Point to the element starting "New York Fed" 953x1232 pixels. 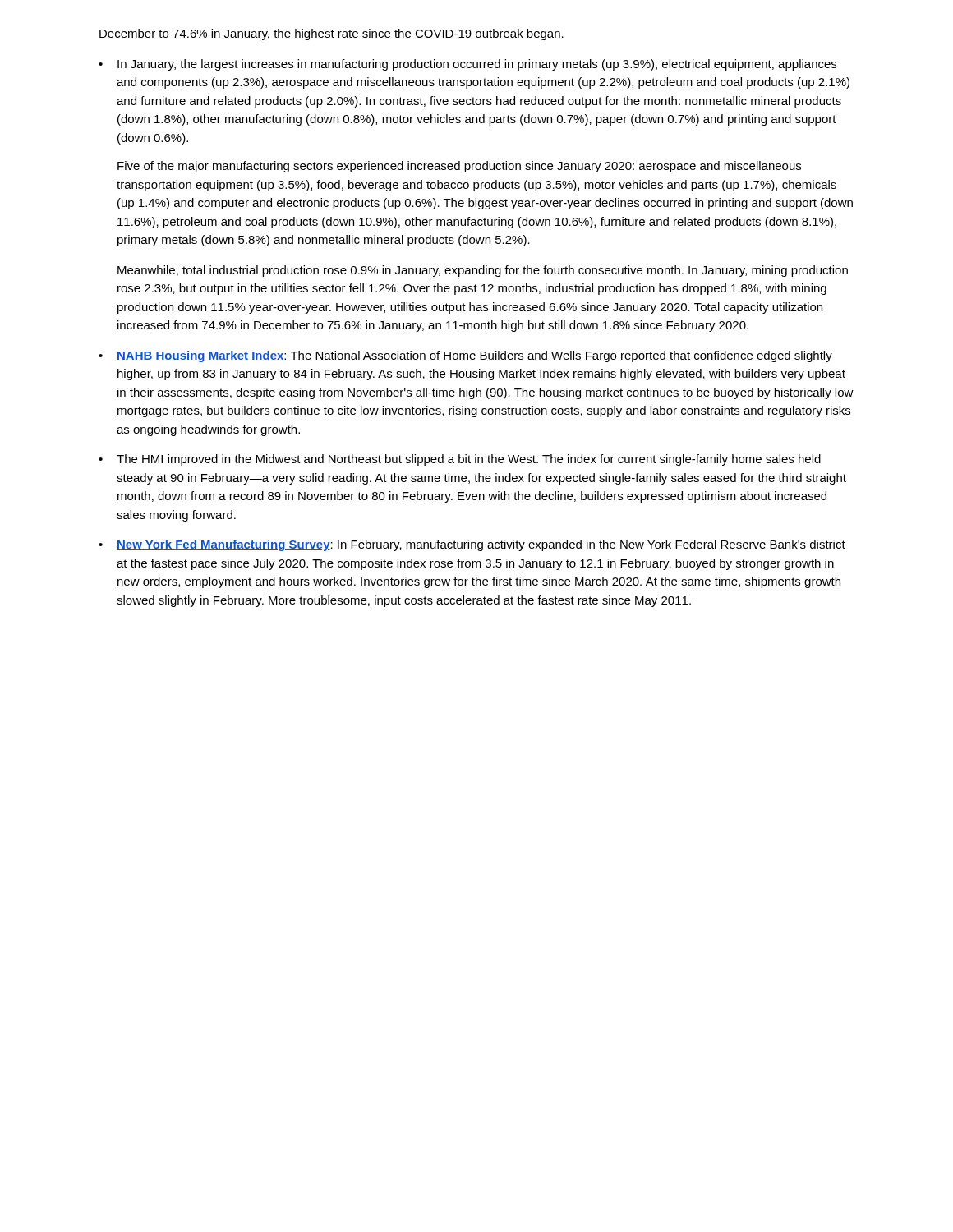481,572
